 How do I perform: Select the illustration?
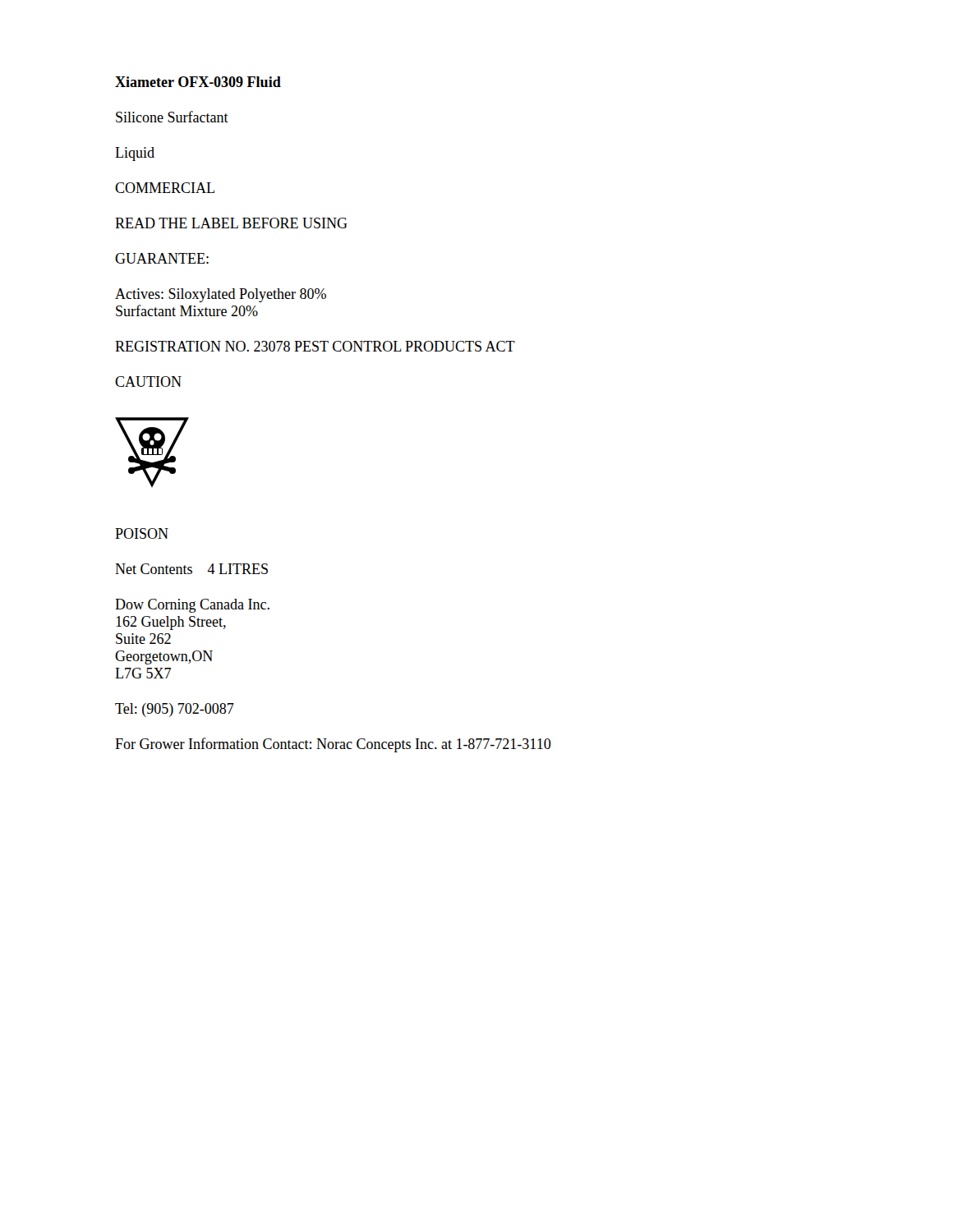coord(152,449)
